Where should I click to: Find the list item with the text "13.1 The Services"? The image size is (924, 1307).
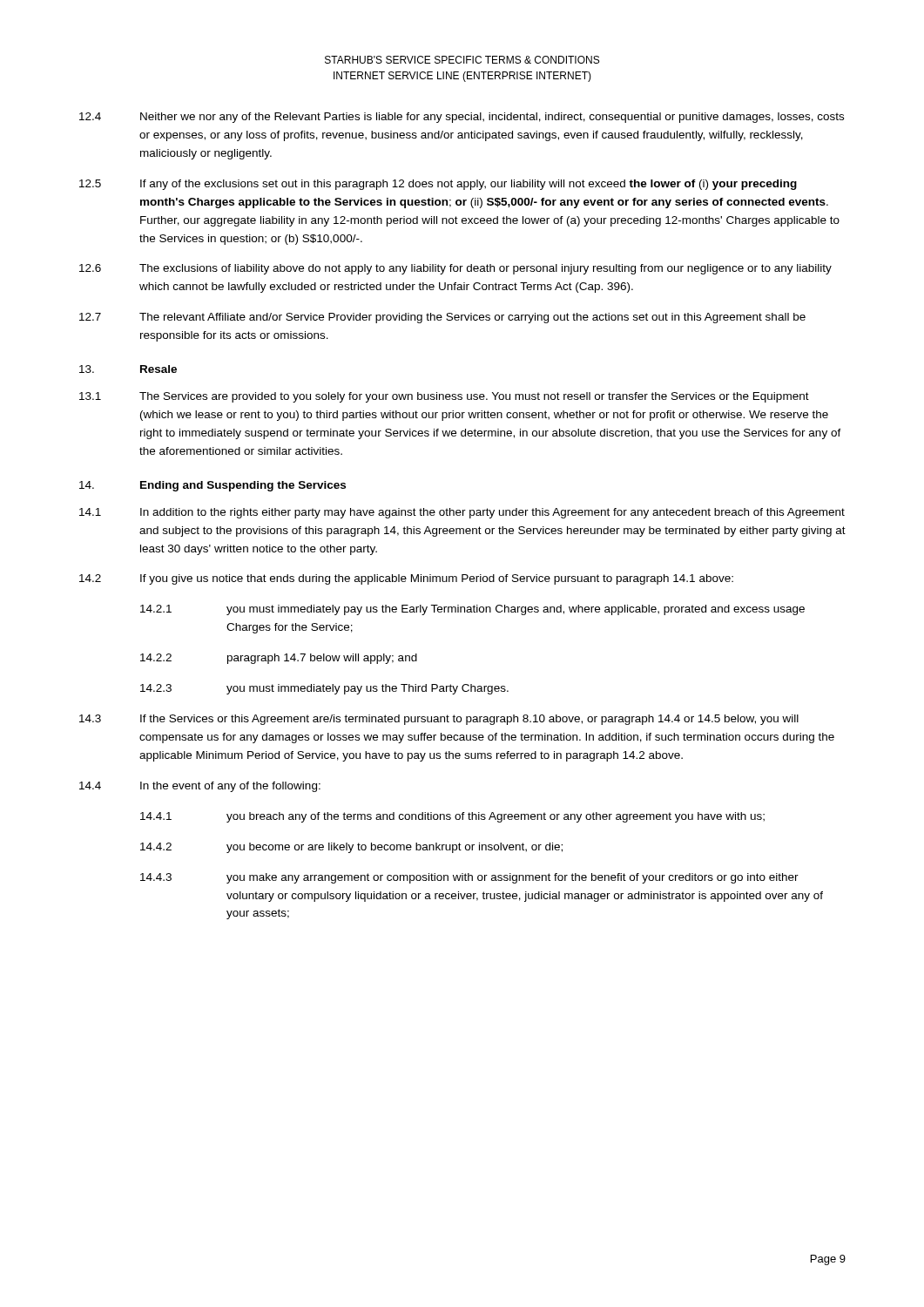462,424
